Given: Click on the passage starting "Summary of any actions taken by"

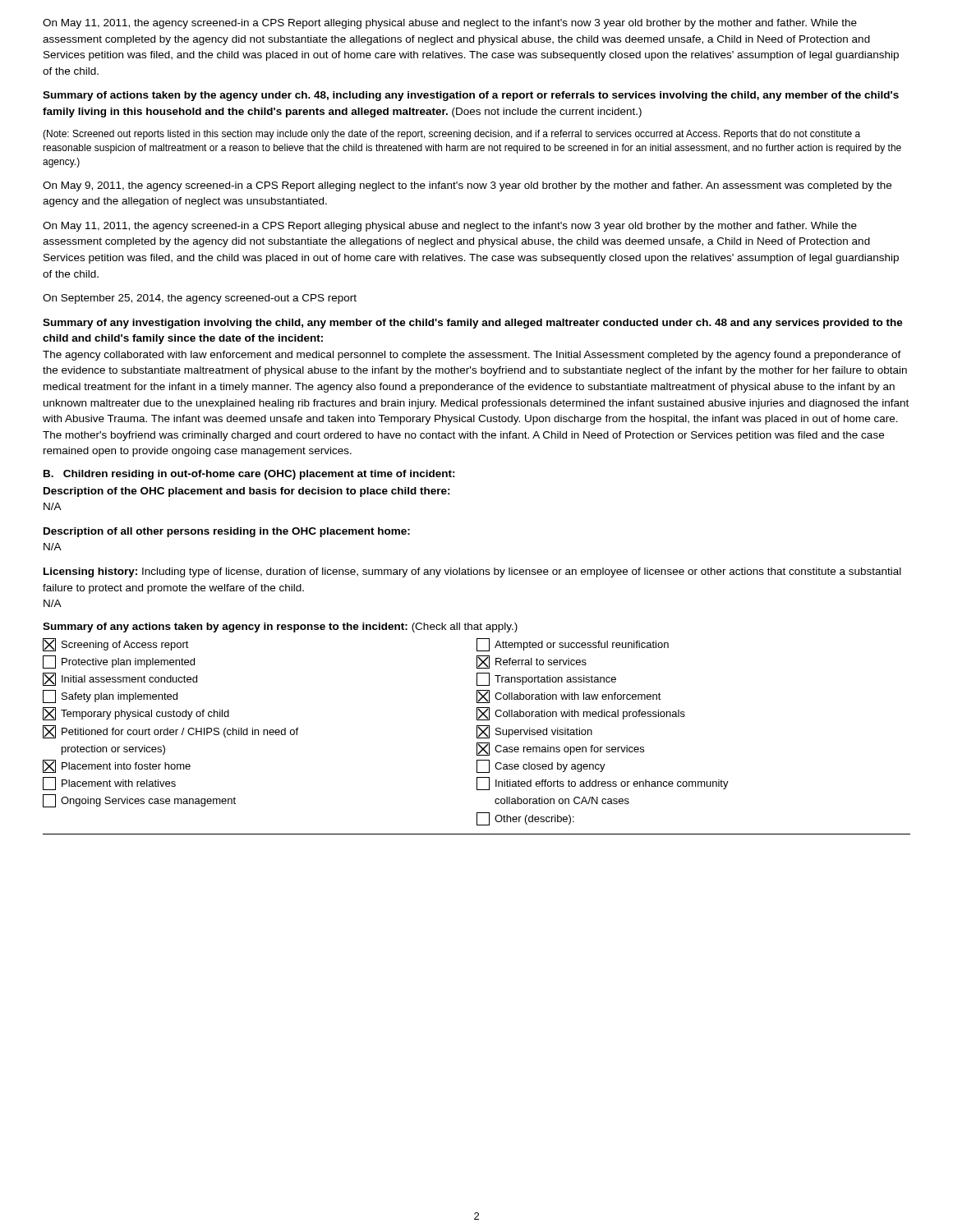Looking at the screenshot, I should coord(280,626).
